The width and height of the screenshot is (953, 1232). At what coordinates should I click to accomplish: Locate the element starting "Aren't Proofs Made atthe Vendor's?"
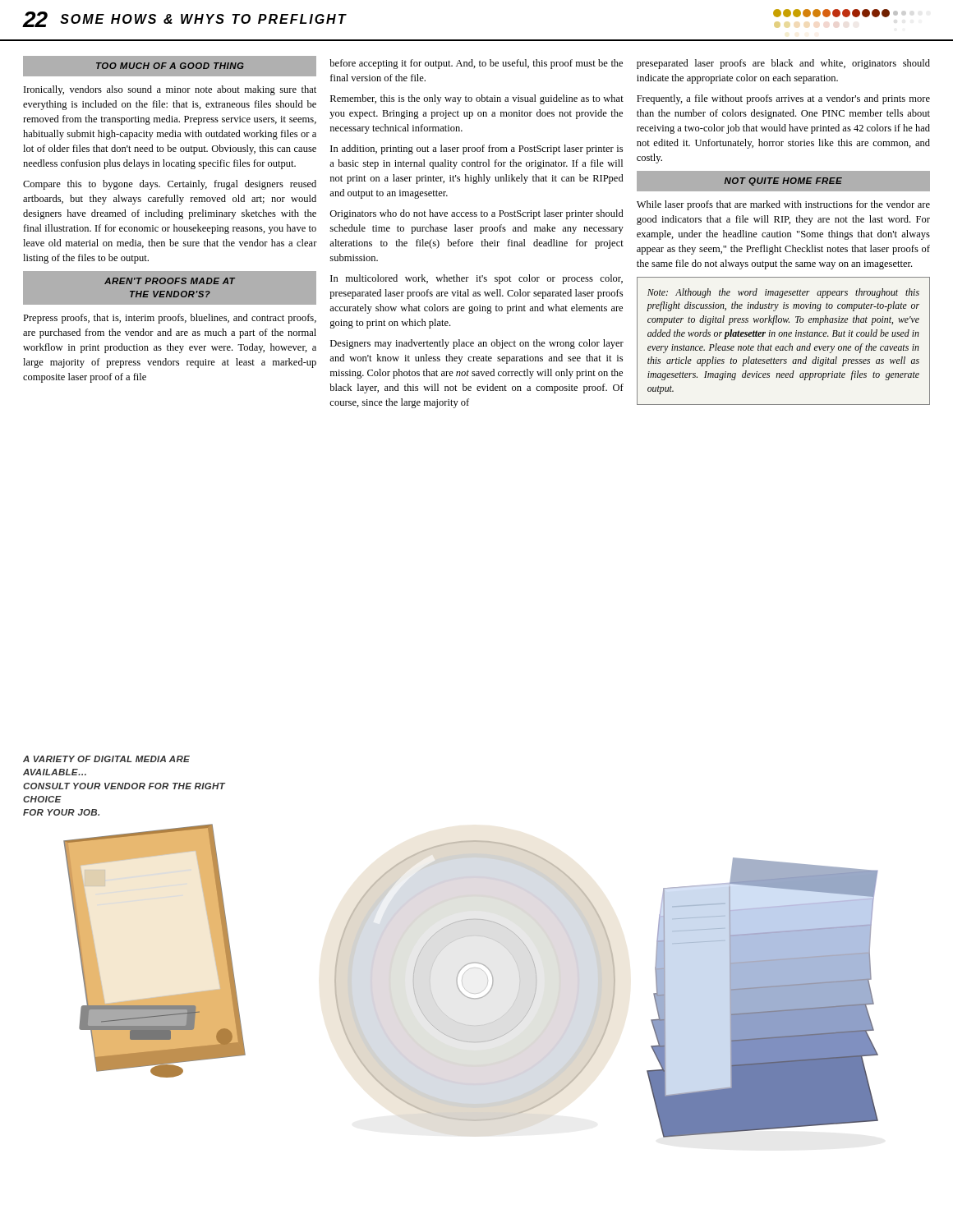pyautogui.click(x=170, y=287)
